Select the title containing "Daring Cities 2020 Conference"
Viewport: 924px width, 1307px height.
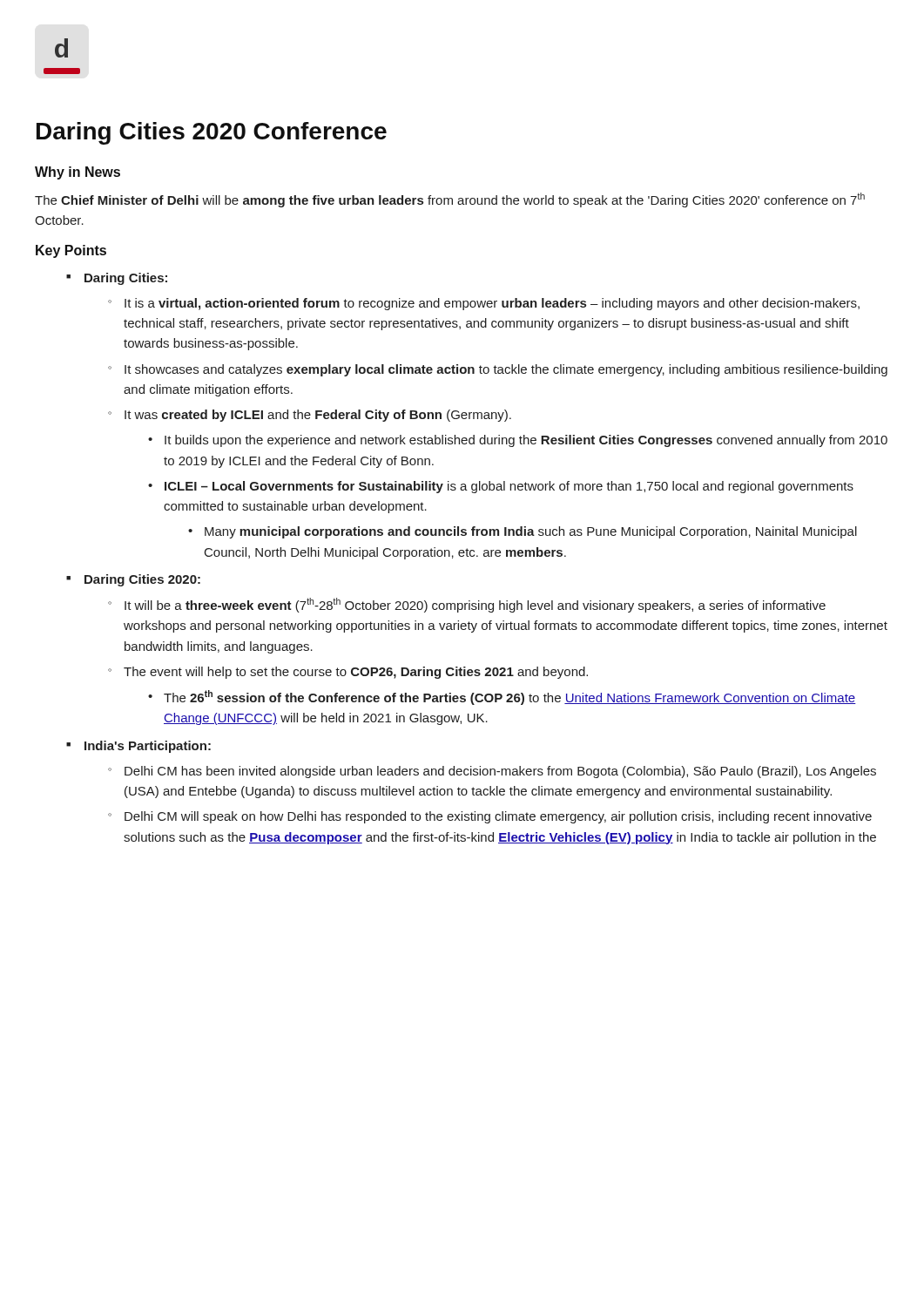211,131
